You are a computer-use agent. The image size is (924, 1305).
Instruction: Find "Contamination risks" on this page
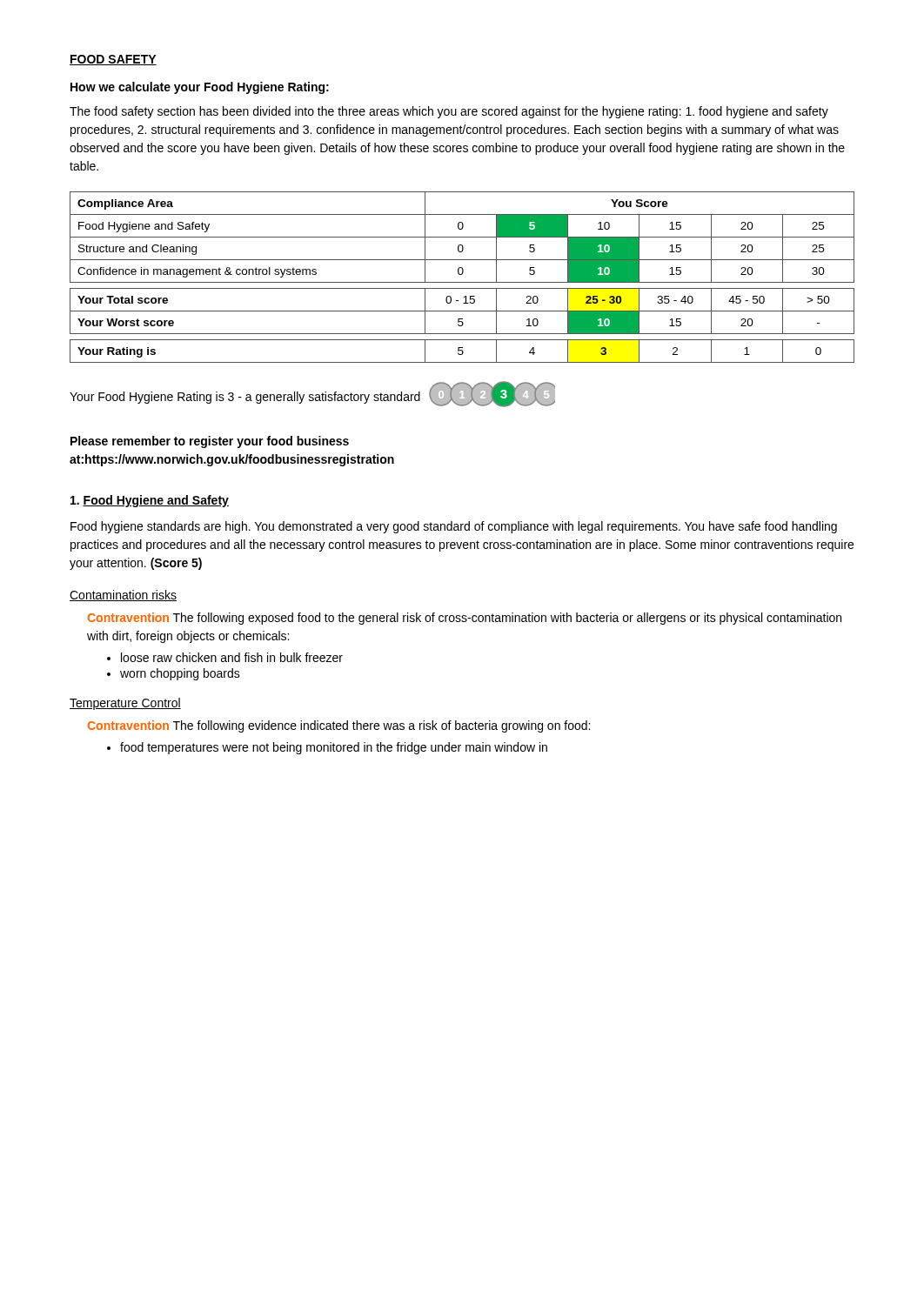pyautogui.click(x=123, y=595)
